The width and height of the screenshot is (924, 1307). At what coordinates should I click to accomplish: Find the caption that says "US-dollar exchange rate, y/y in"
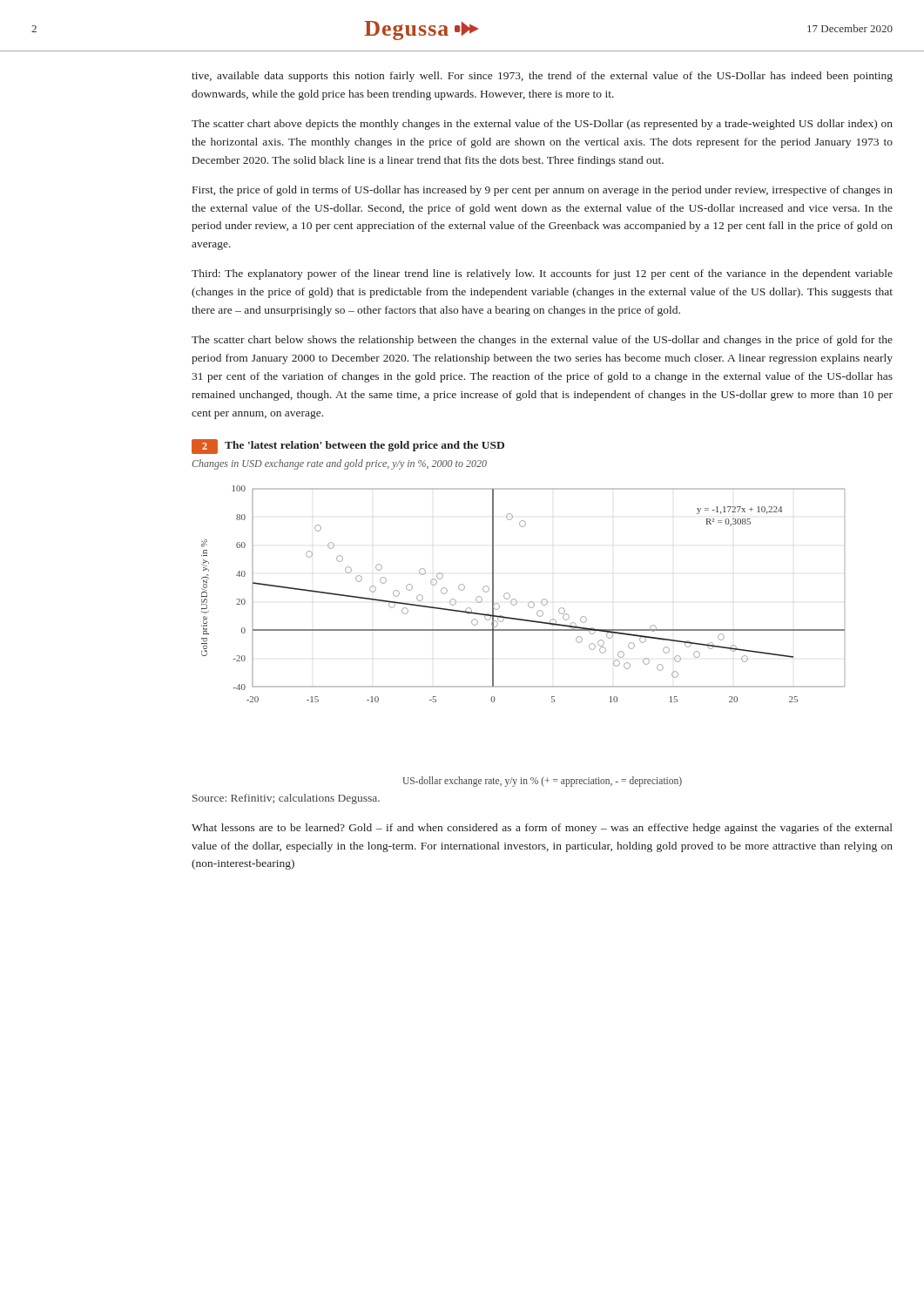(x=542, y=780)
